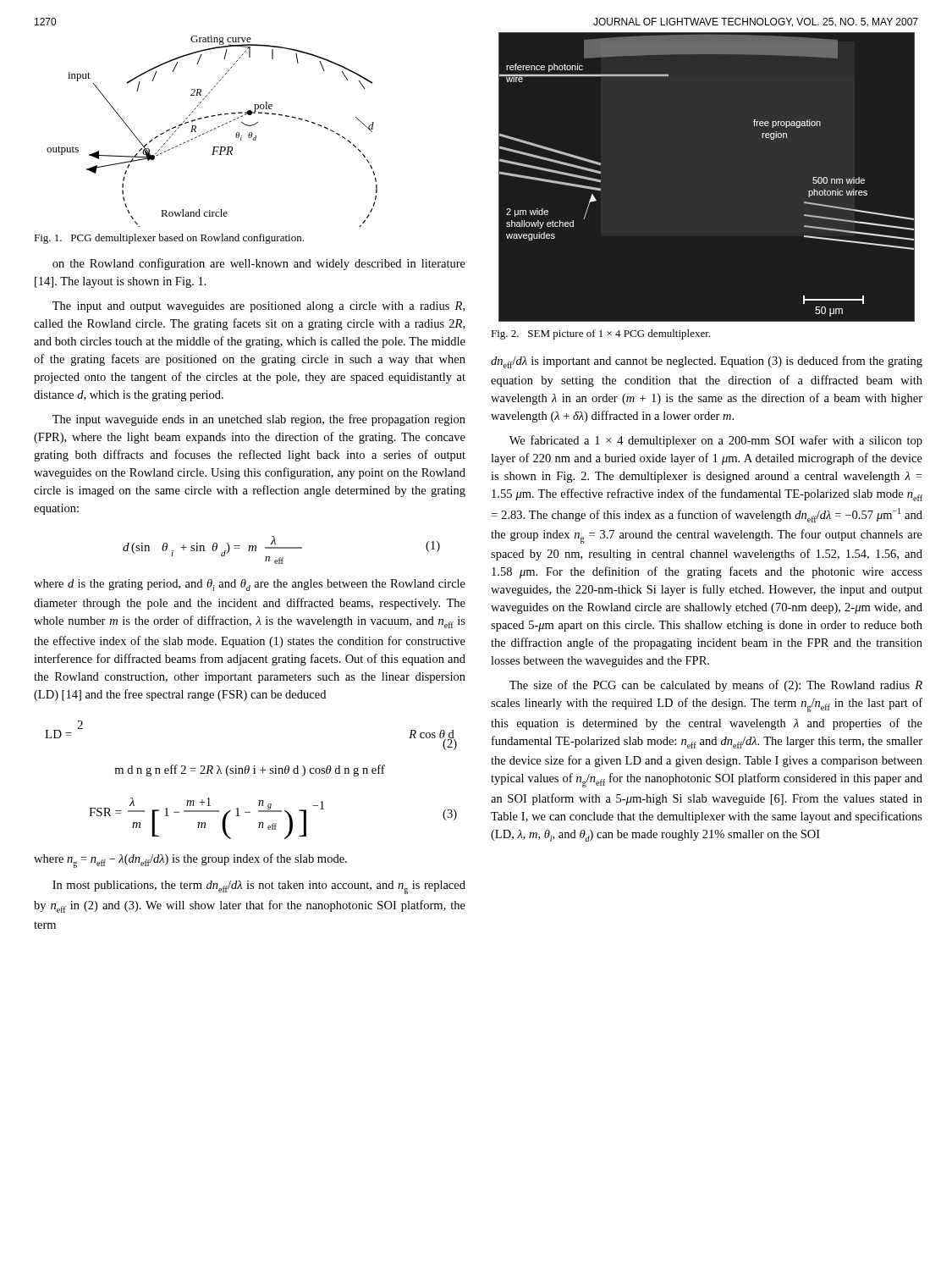Find the text starting "d (sin θ i + sin"
The image size is (952, 1270).
coord(281,546)
